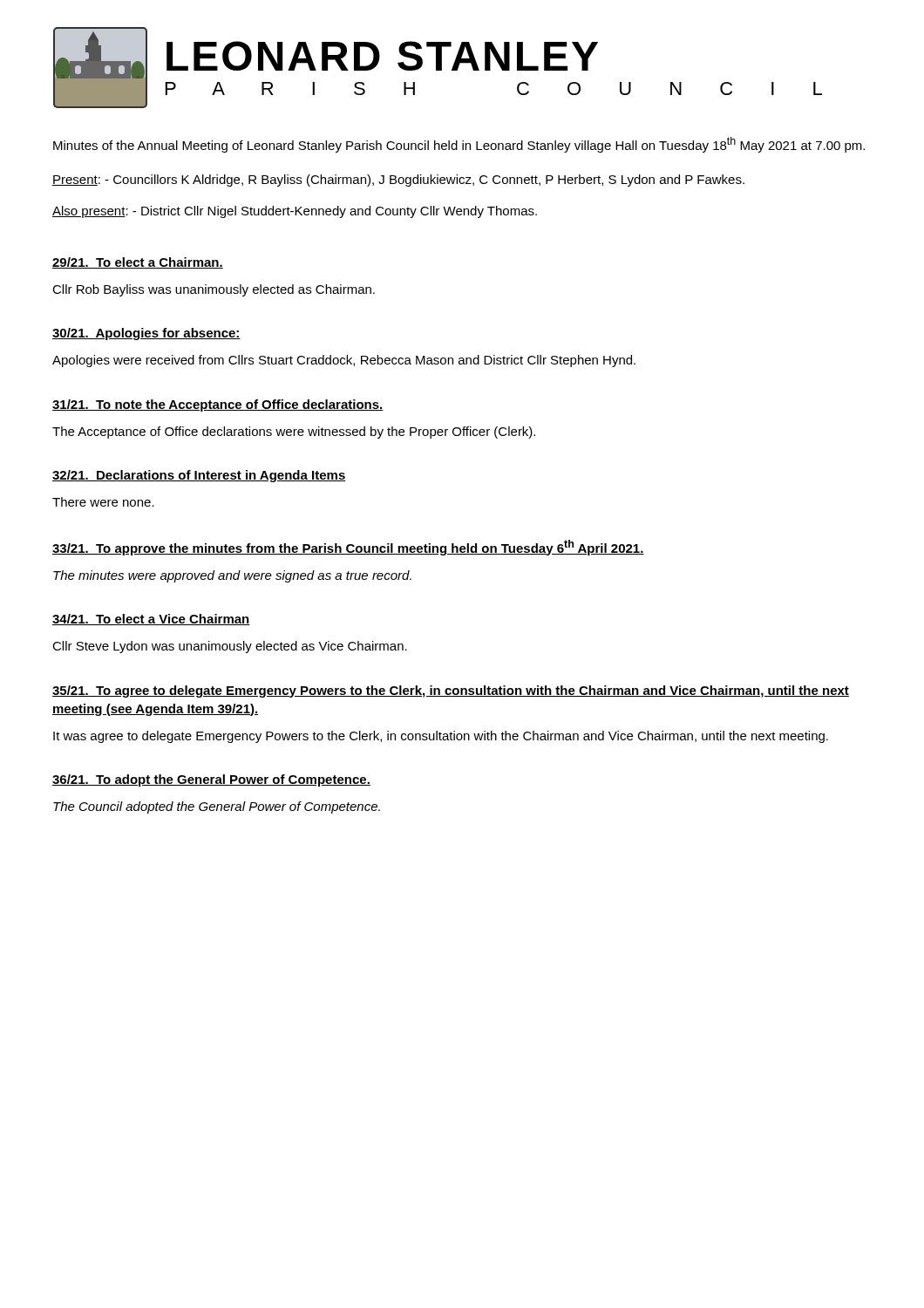Select the passage starting "There were none."
924x1308 pixels.
[104, 502]
